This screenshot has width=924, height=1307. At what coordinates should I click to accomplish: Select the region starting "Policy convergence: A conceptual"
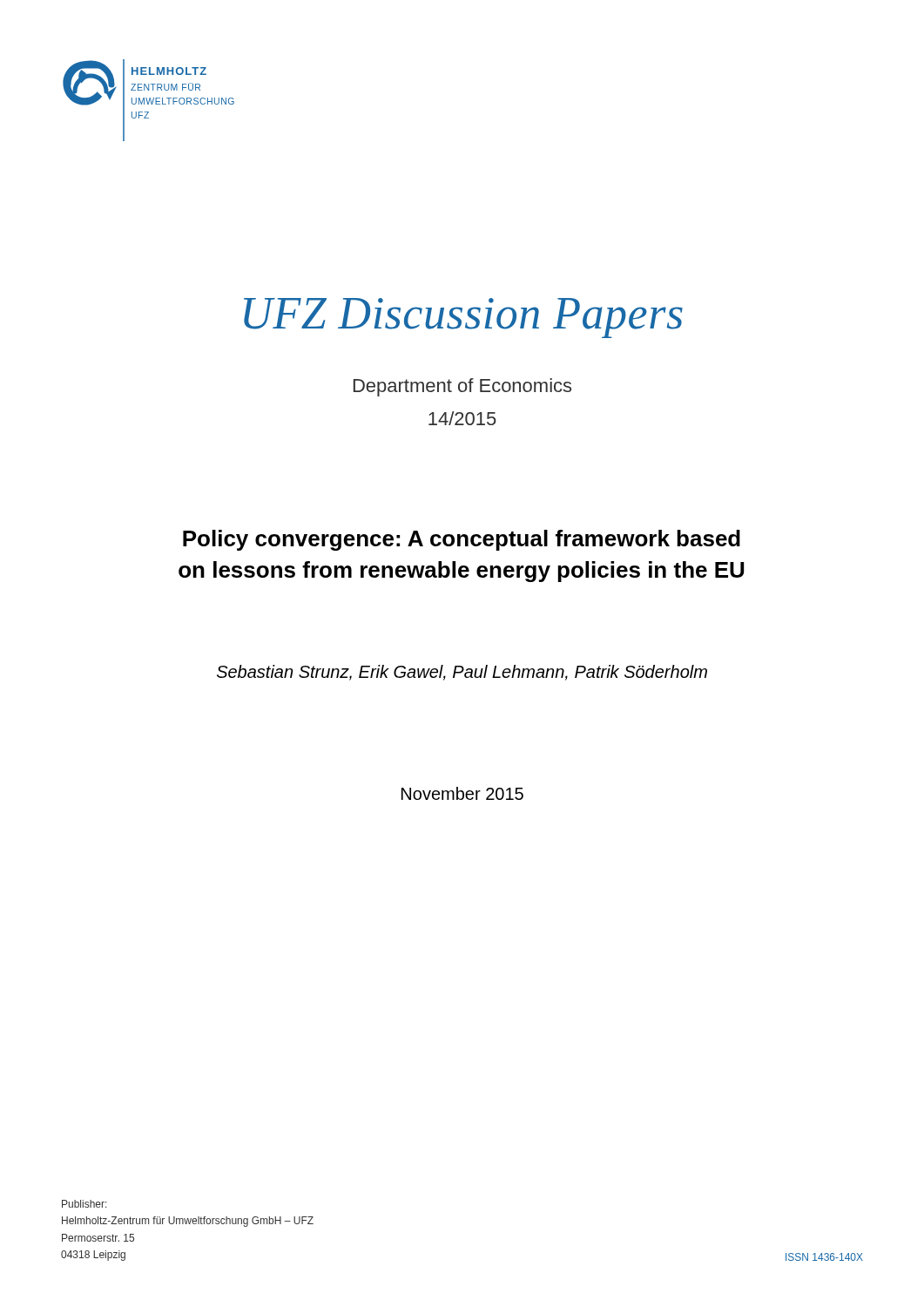click(x=462, y=554)
